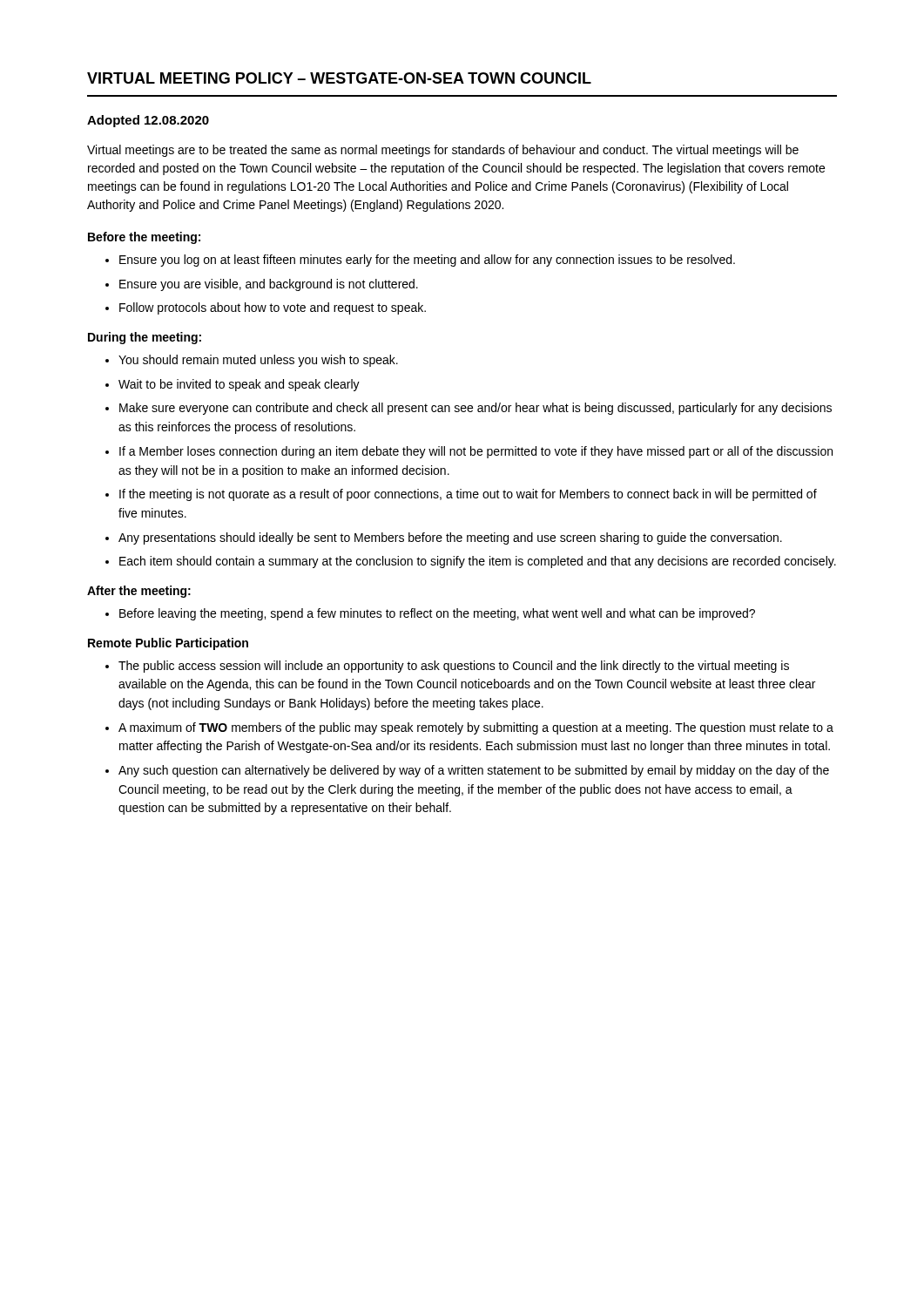
Task: Click on the section header containing "During the meeting:"
Action: click(x=145, y=338)
